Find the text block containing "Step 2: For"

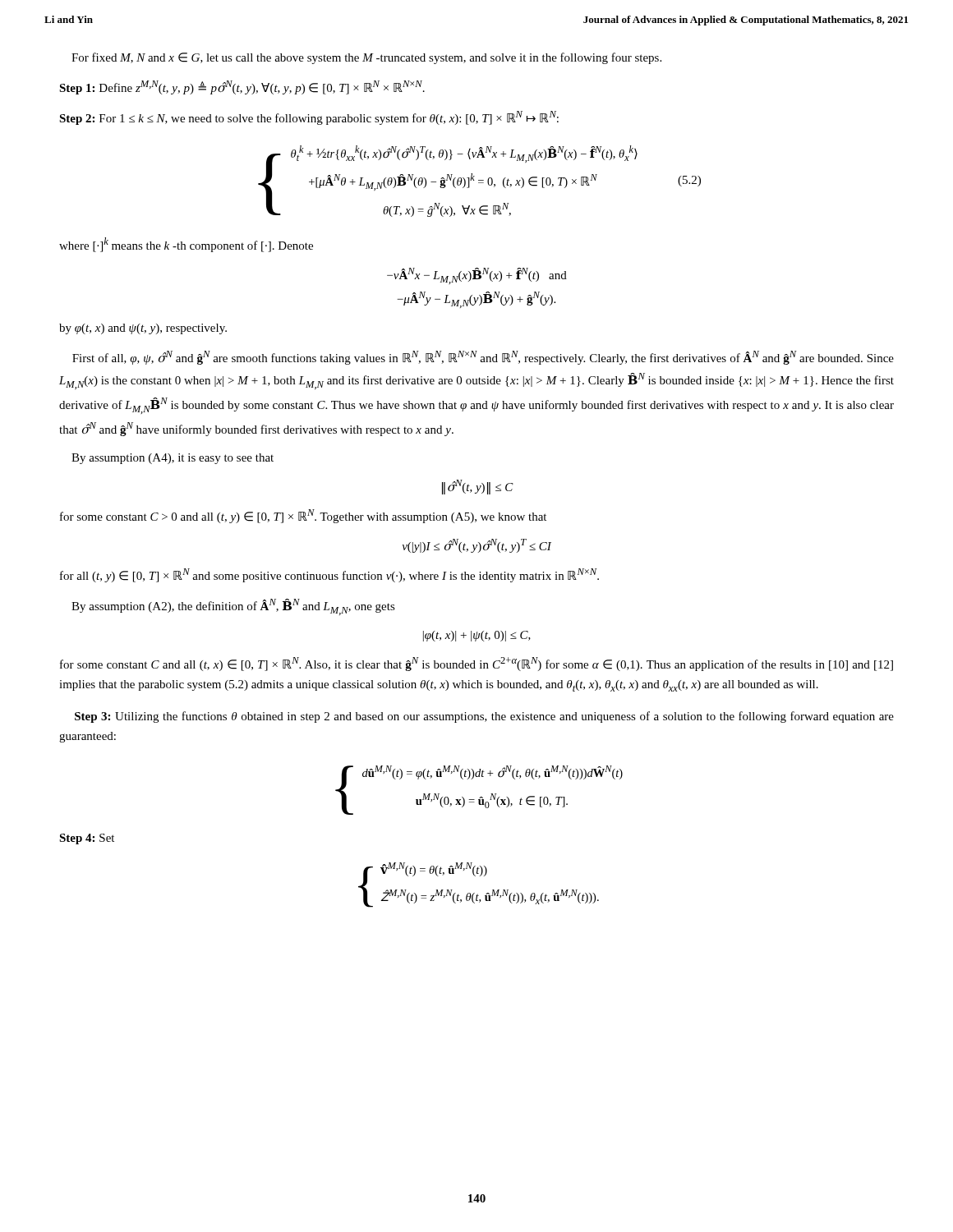point(309,117)
